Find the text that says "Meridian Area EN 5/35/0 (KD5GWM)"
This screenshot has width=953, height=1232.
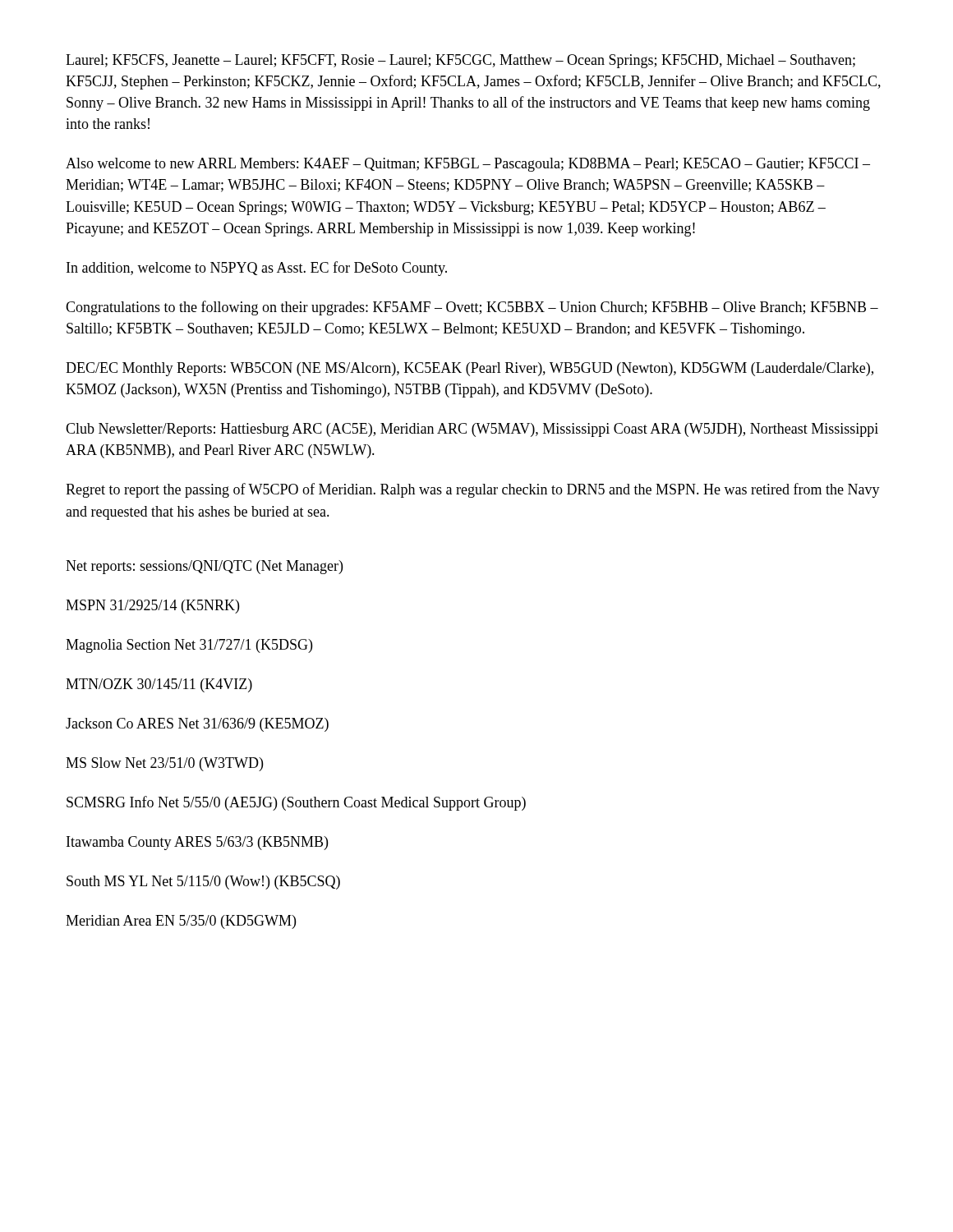click(181, 921)
